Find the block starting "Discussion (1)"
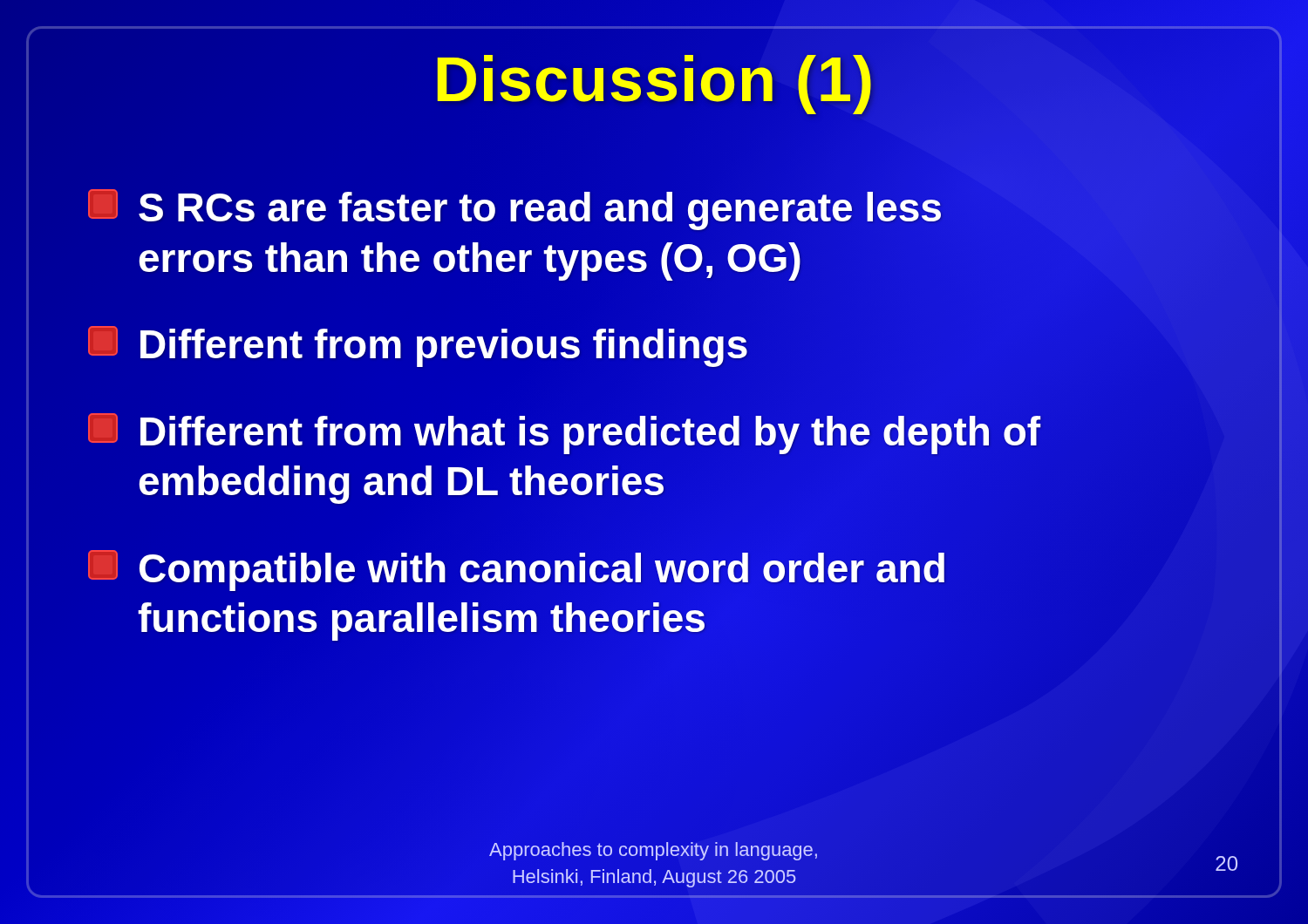The height and width of the screenshot is (924, 1308). (x=654, y=79)
